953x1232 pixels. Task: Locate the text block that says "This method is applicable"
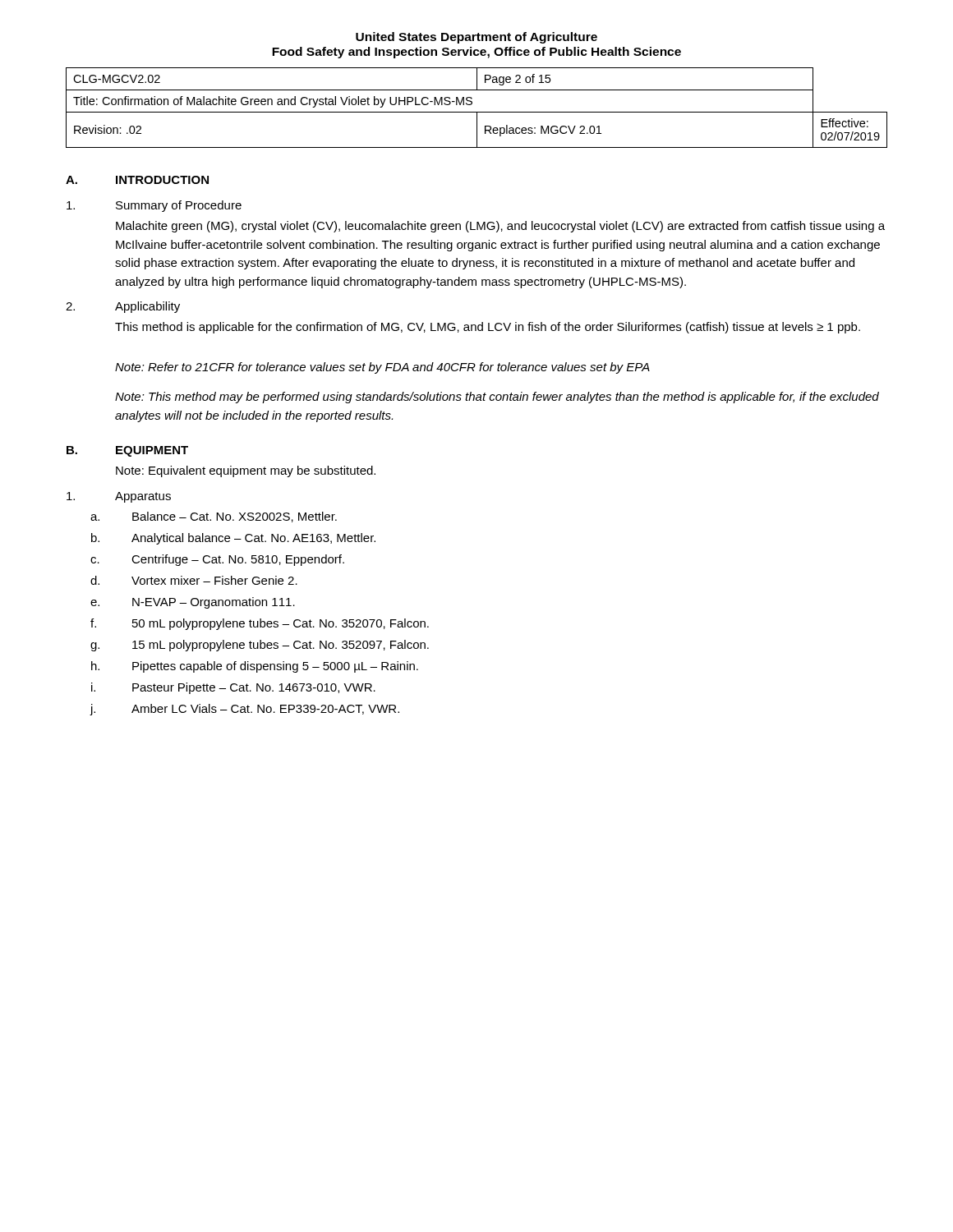[x=488, y=326]
